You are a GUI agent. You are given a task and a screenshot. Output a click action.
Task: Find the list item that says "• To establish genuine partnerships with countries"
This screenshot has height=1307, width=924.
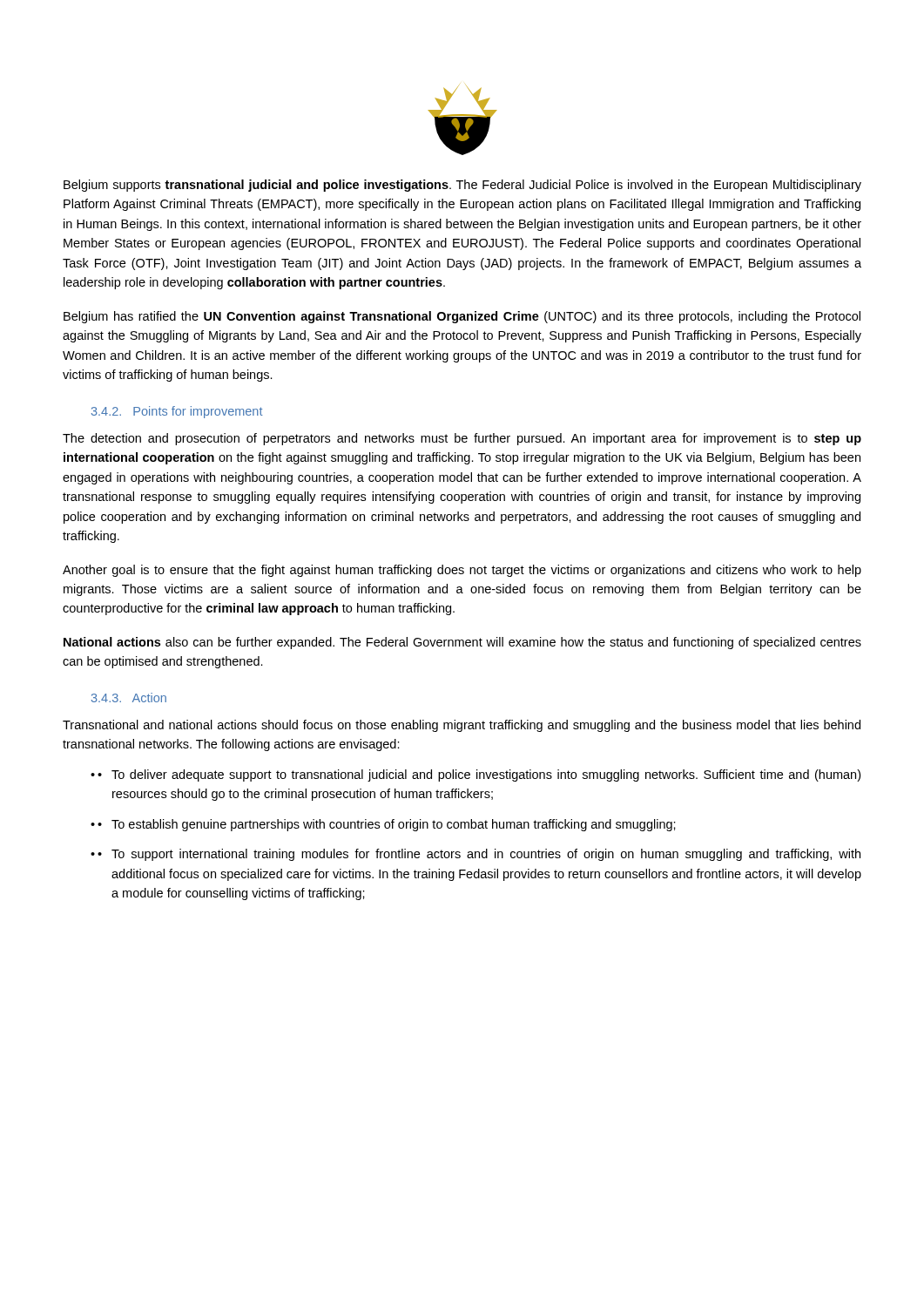(383, 824)
